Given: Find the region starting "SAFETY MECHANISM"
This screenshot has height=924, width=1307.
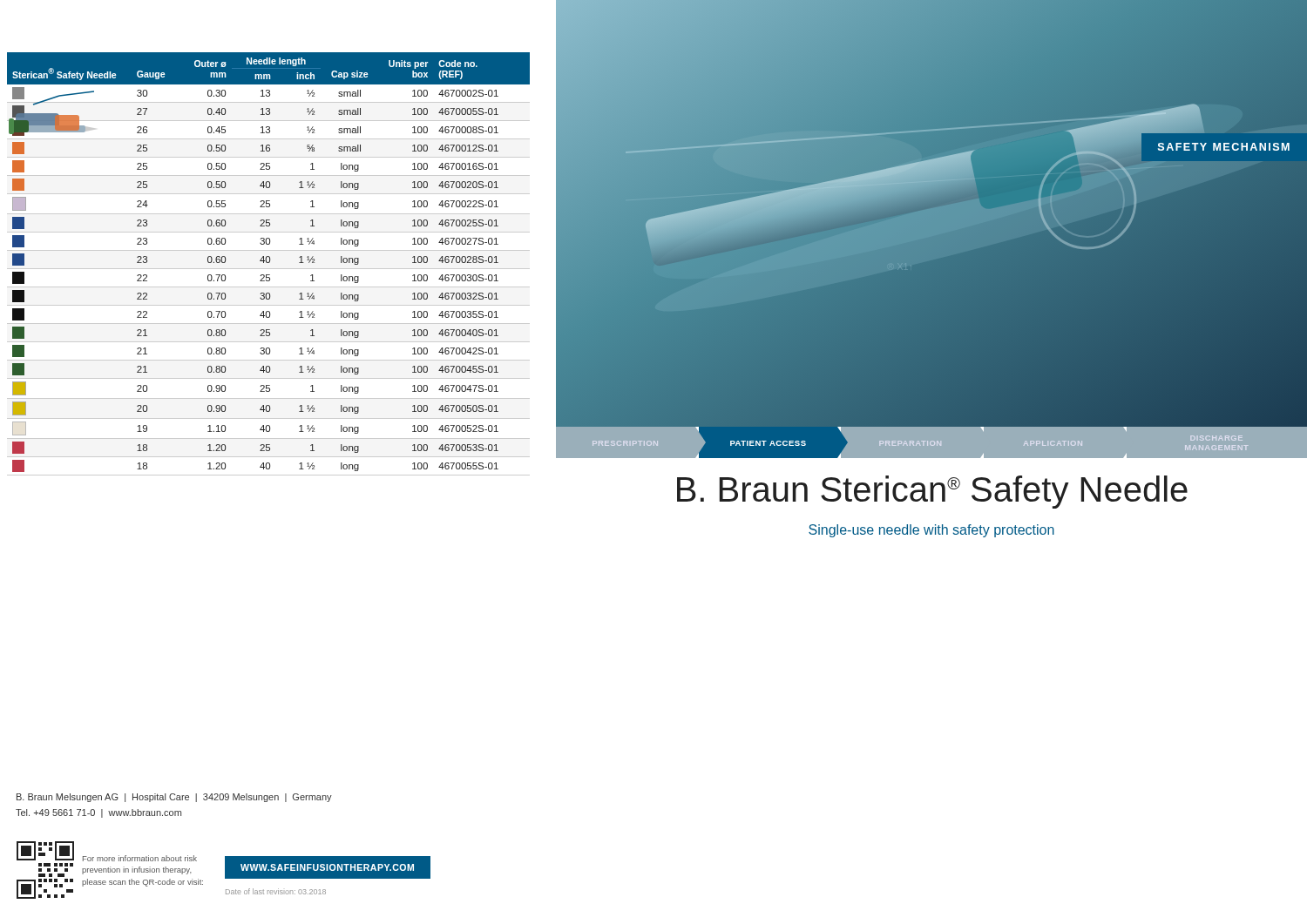Looking at the screenshot, I should 1224,147.
